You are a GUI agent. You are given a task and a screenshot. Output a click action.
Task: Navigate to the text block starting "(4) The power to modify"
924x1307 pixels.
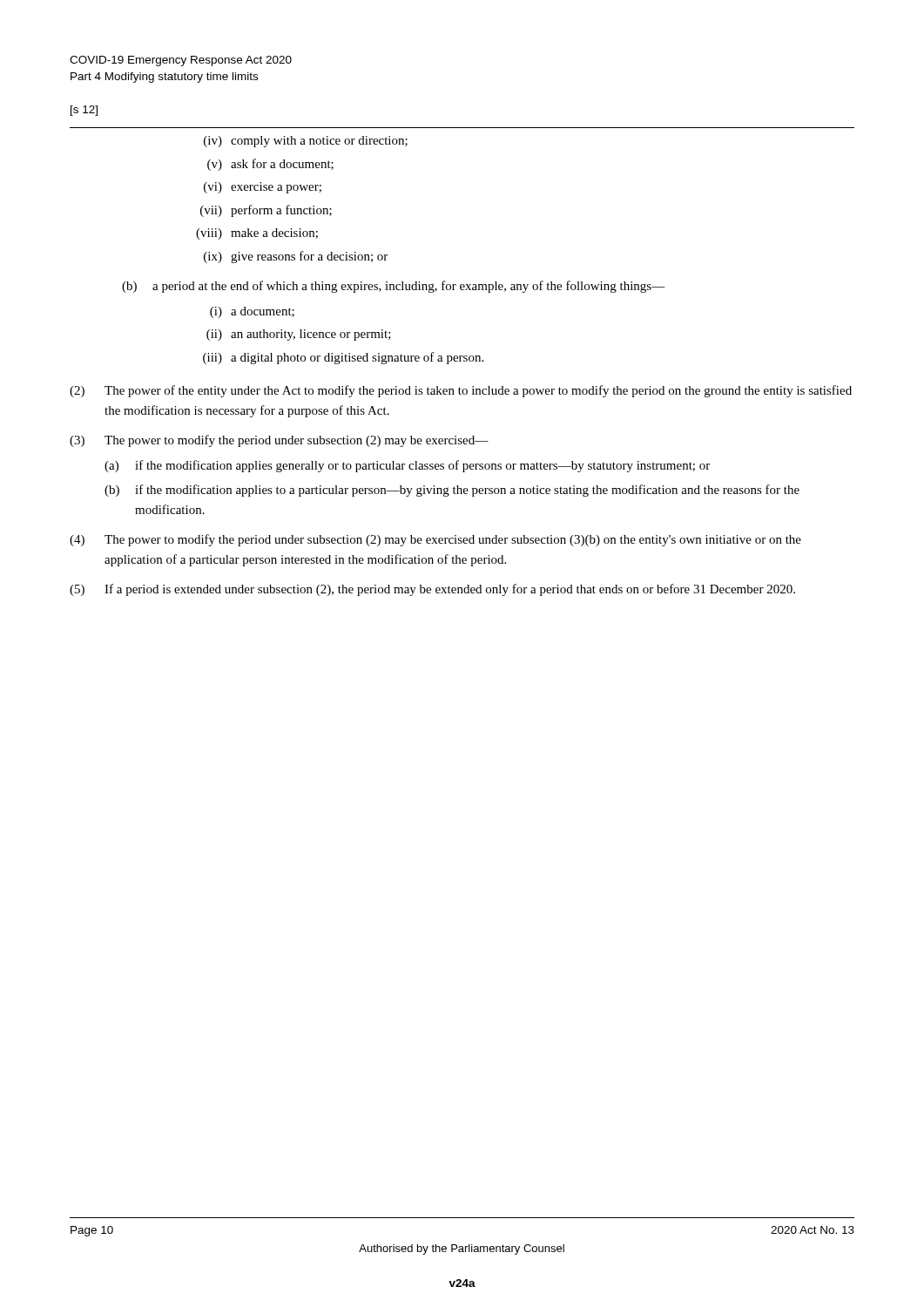click(462, 549)
